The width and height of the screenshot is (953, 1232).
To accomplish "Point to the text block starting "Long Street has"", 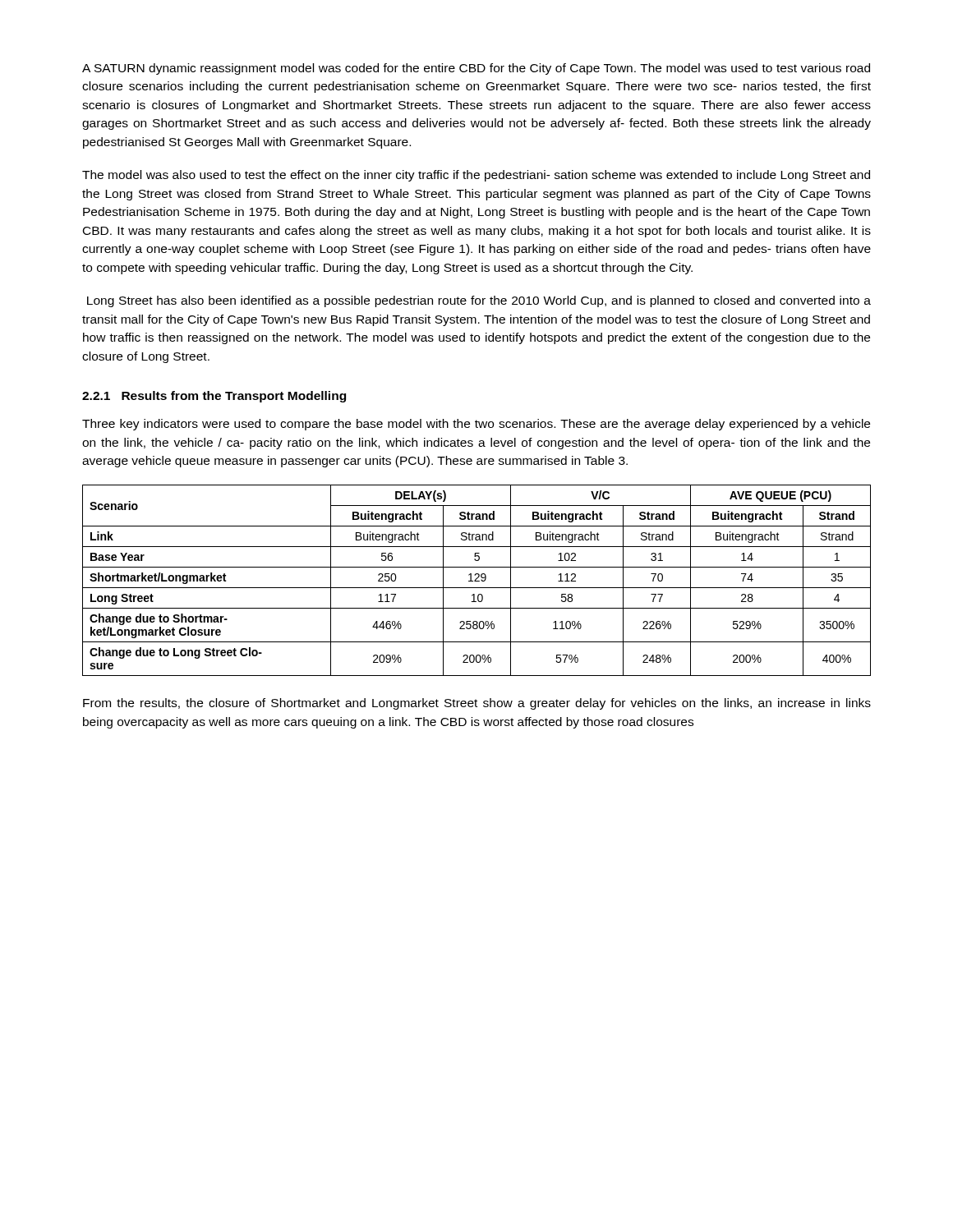I will click(476, 328).
